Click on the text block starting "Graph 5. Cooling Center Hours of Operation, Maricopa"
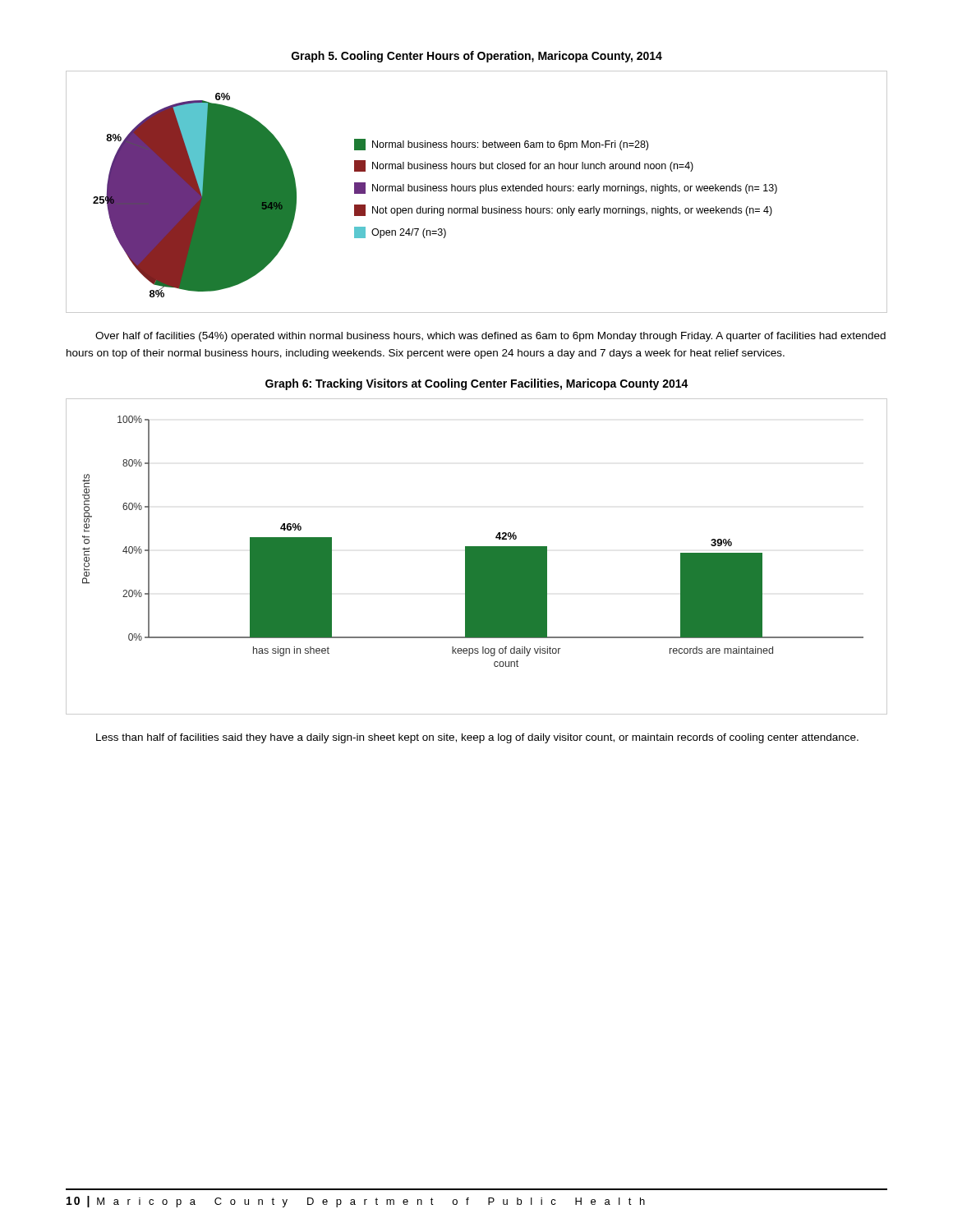 point(476,56)
